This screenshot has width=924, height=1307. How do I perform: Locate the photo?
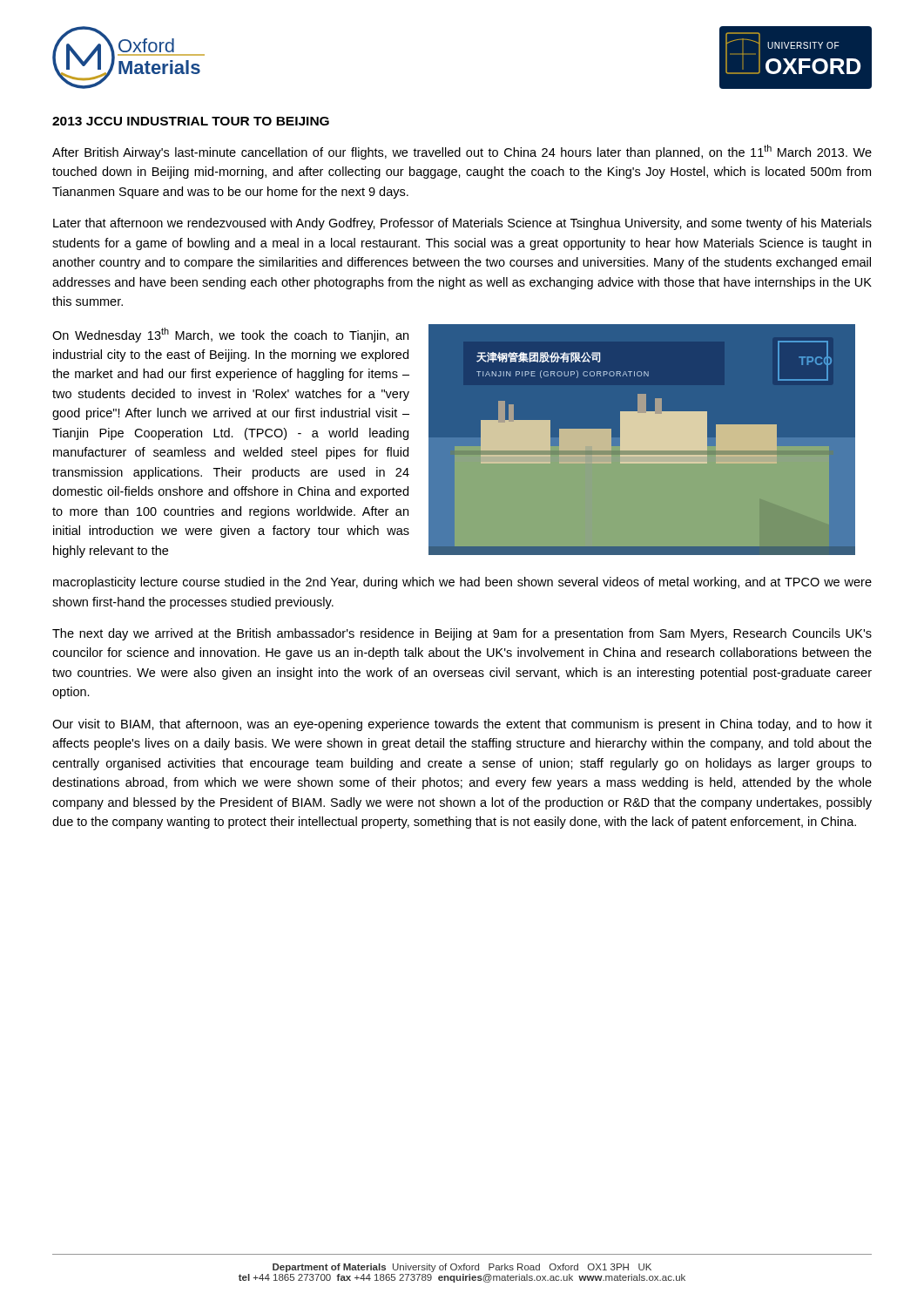click(650, 442)
